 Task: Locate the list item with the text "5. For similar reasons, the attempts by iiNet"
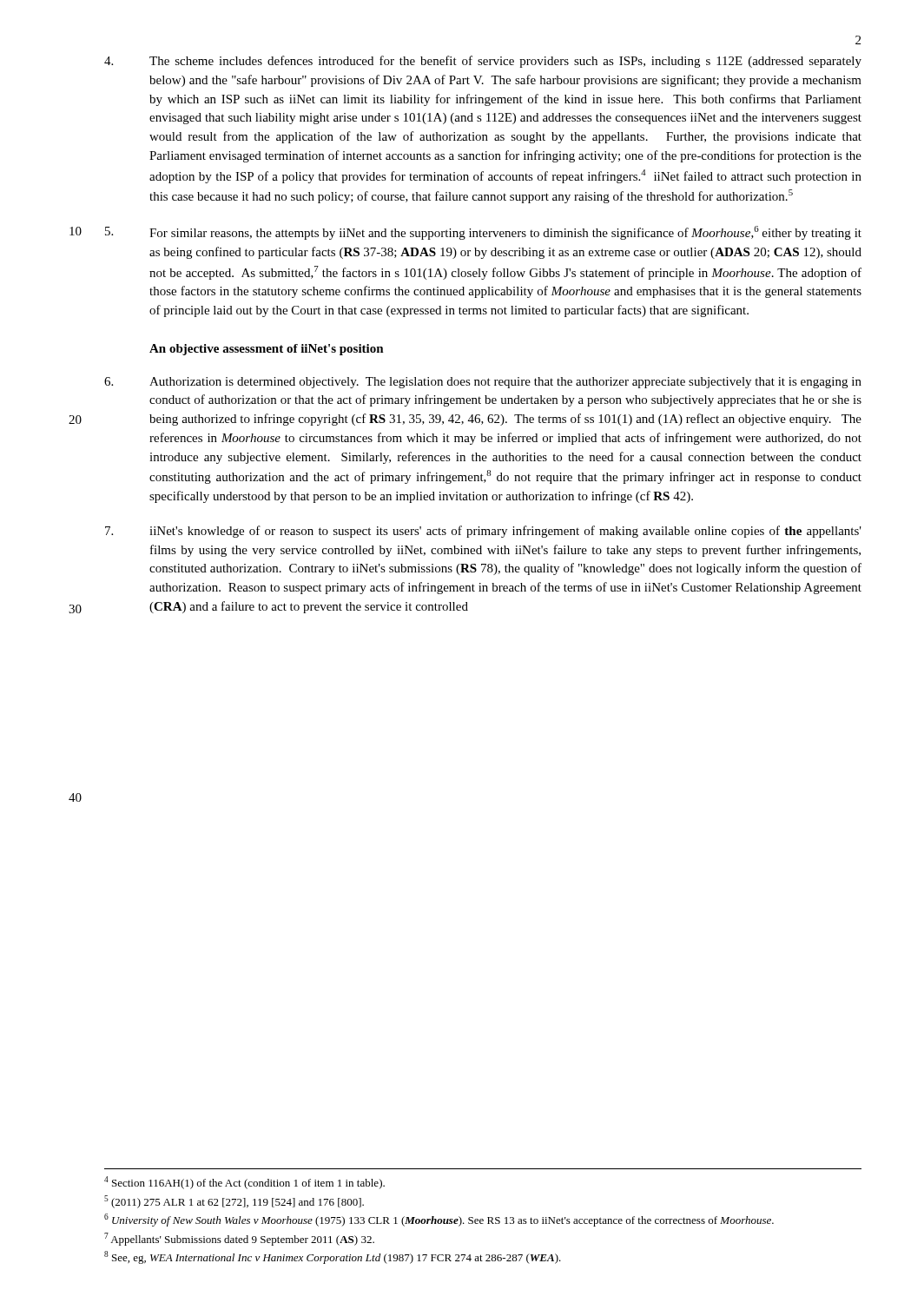coord(483,271)
